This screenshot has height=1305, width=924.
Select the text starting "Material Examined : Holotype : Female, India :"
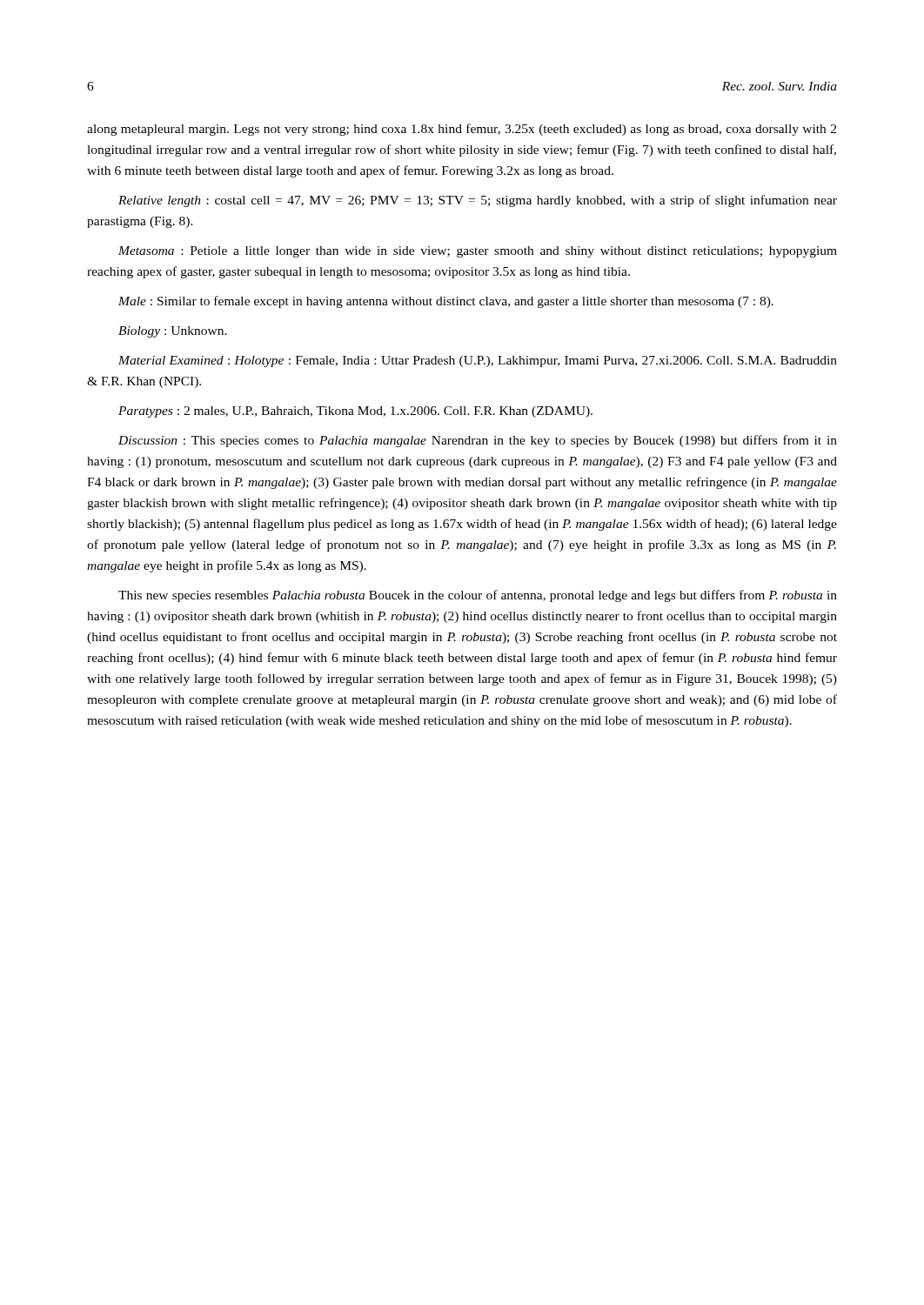[462, 370]
